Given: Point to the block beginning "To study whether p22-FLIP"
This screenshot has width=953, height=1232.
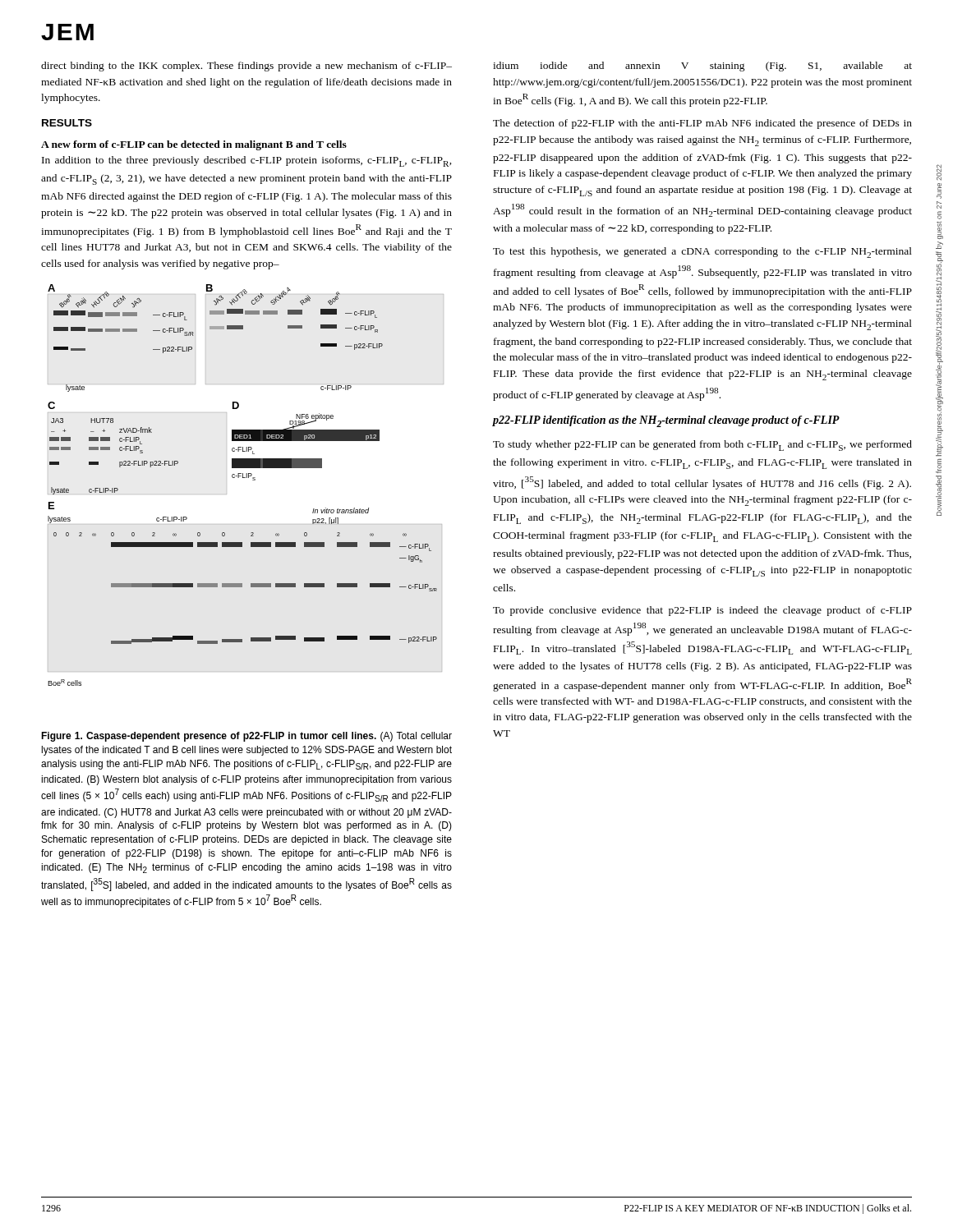Looking at the screenshot, I should [x=702, y=516].
